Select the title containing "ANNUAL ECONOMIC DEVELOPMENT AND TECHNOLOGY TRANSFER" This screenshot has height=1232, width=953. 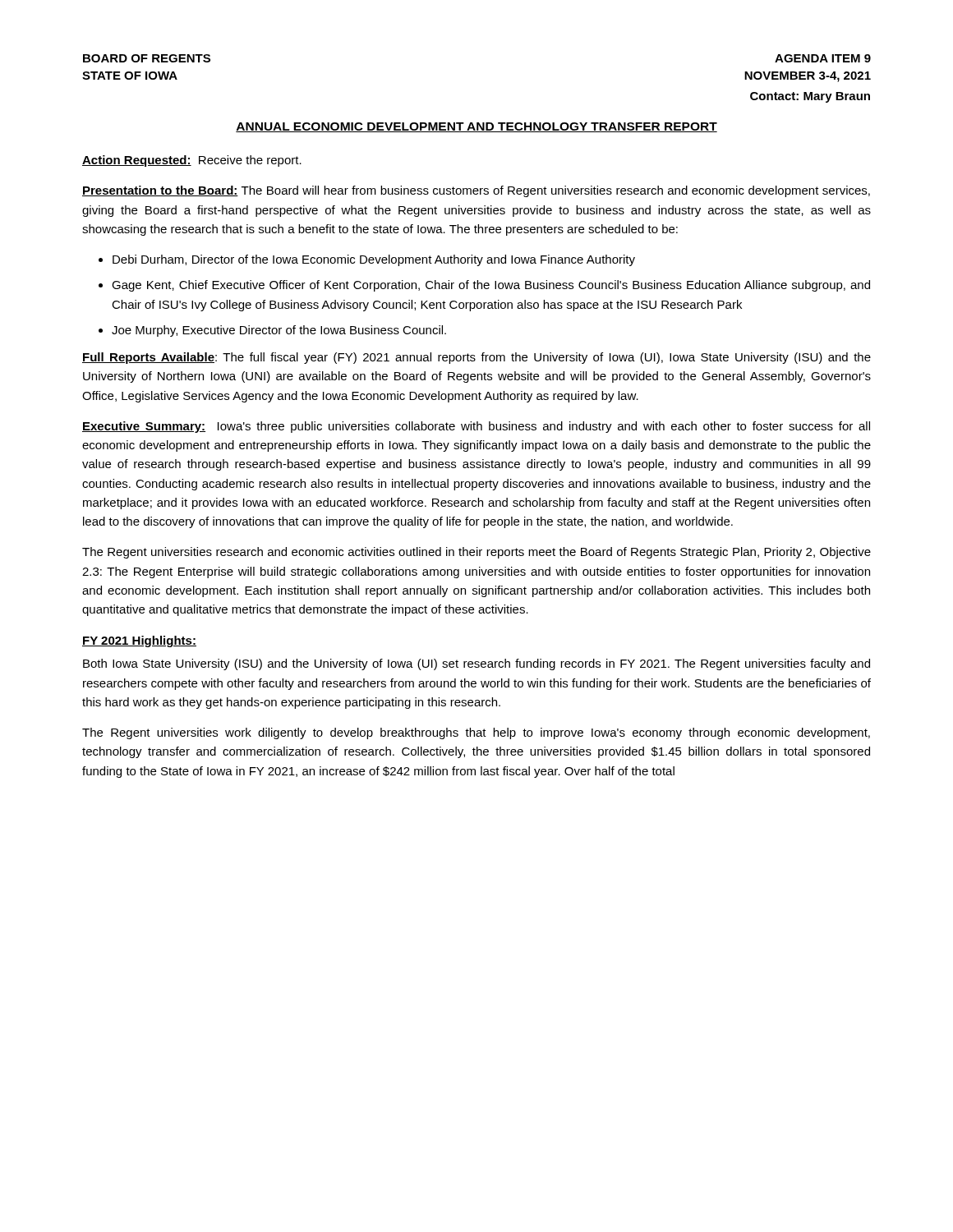[476, 126]
